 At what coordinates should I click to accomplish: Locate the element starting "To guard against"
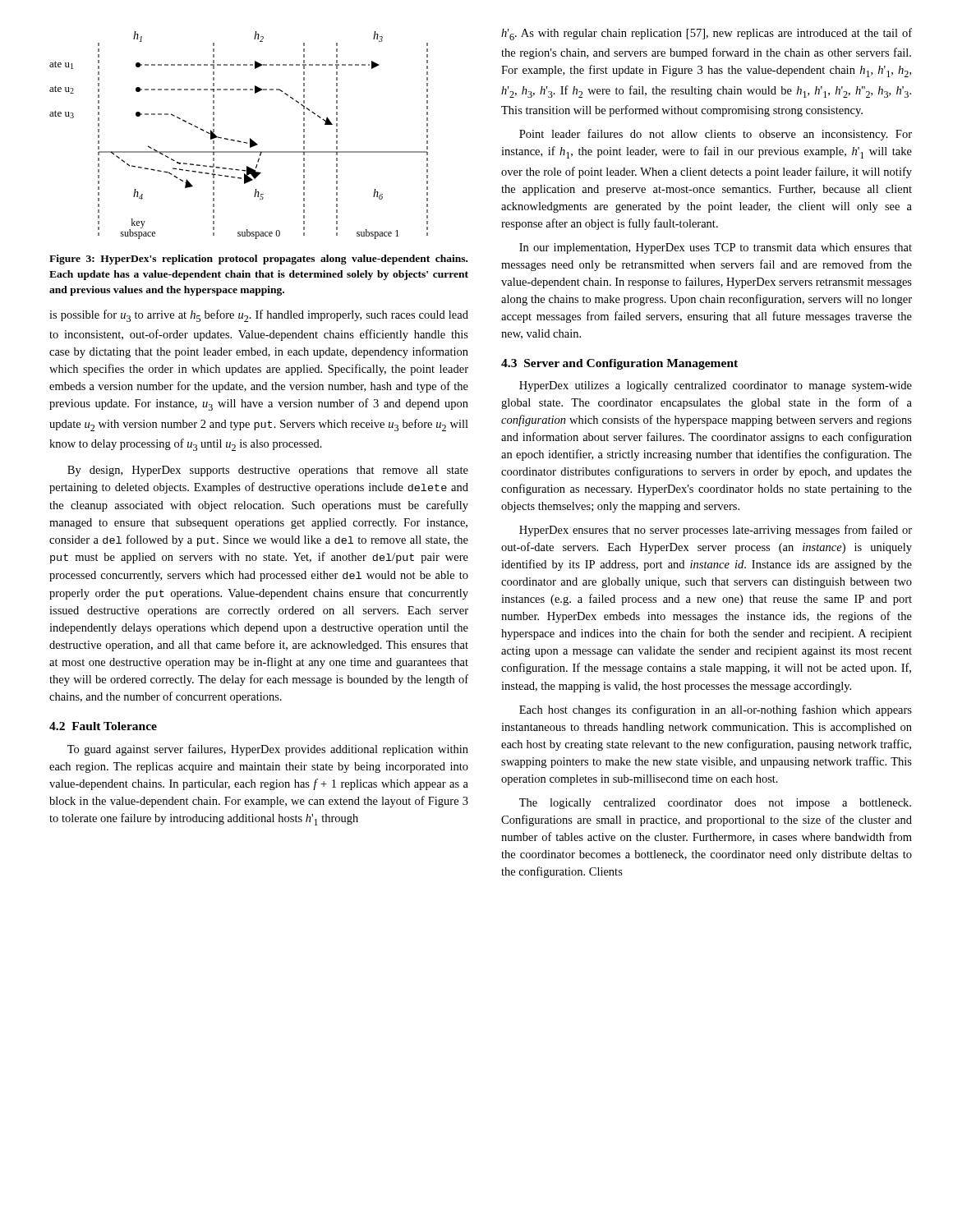click(259, 785)
